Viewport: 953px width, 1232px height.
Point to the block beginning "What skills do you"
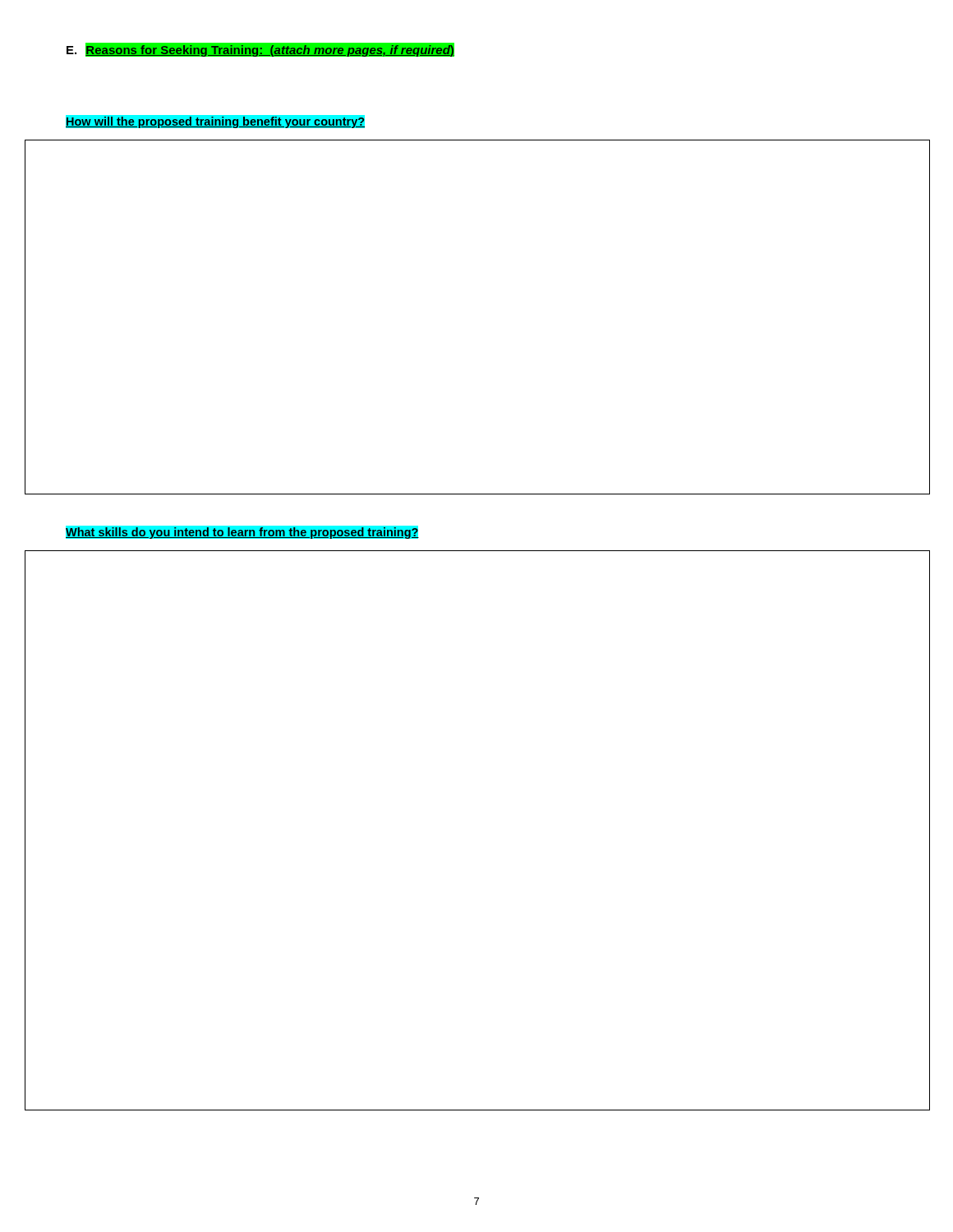[242, 532]
